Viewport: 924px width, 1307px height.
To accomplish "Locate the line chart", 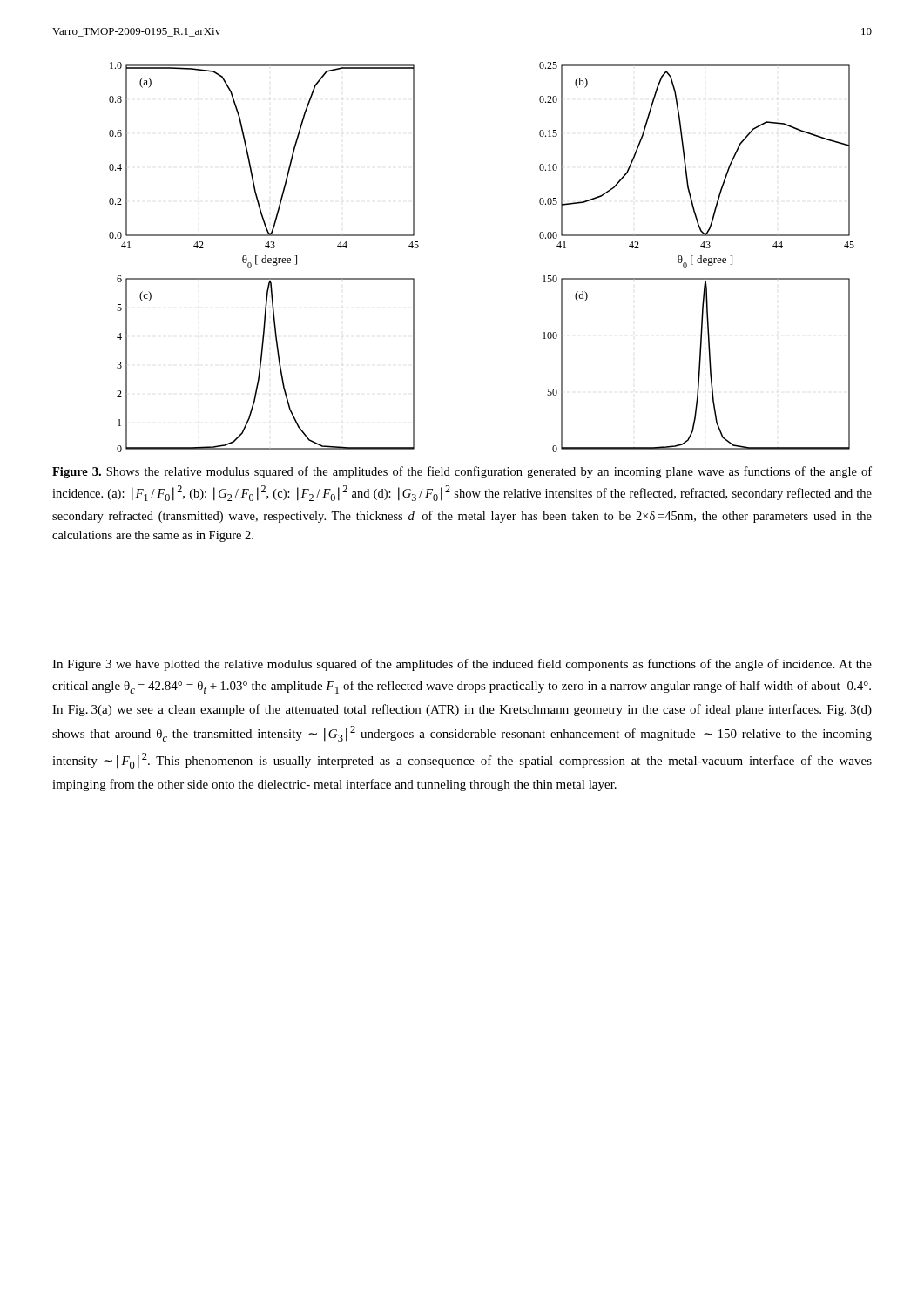I will click(462, 254).
